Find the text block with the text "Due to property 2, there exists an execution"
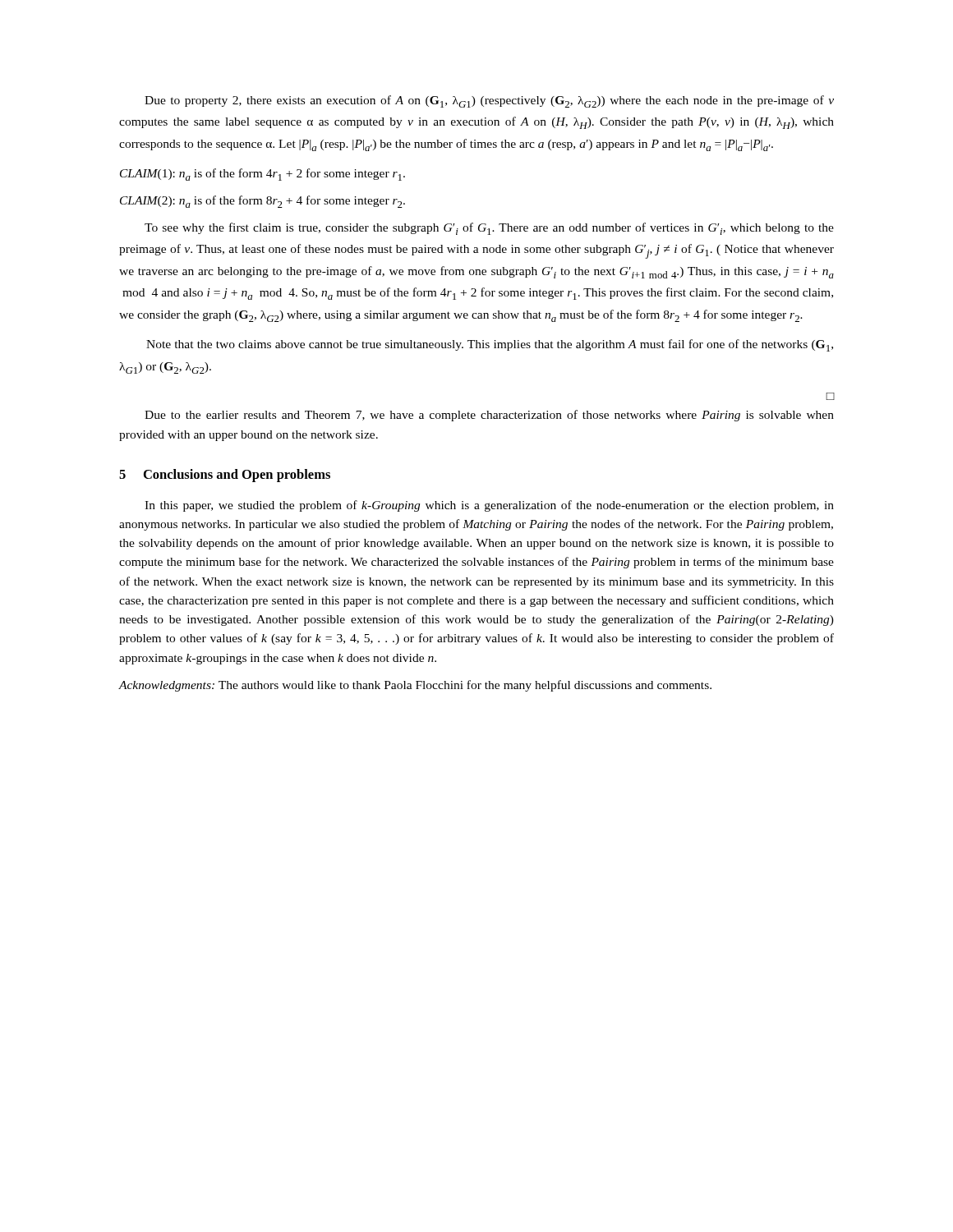The width and height of the screenshot is (953, 1232). pyautogui.click(x=476, y=123)
